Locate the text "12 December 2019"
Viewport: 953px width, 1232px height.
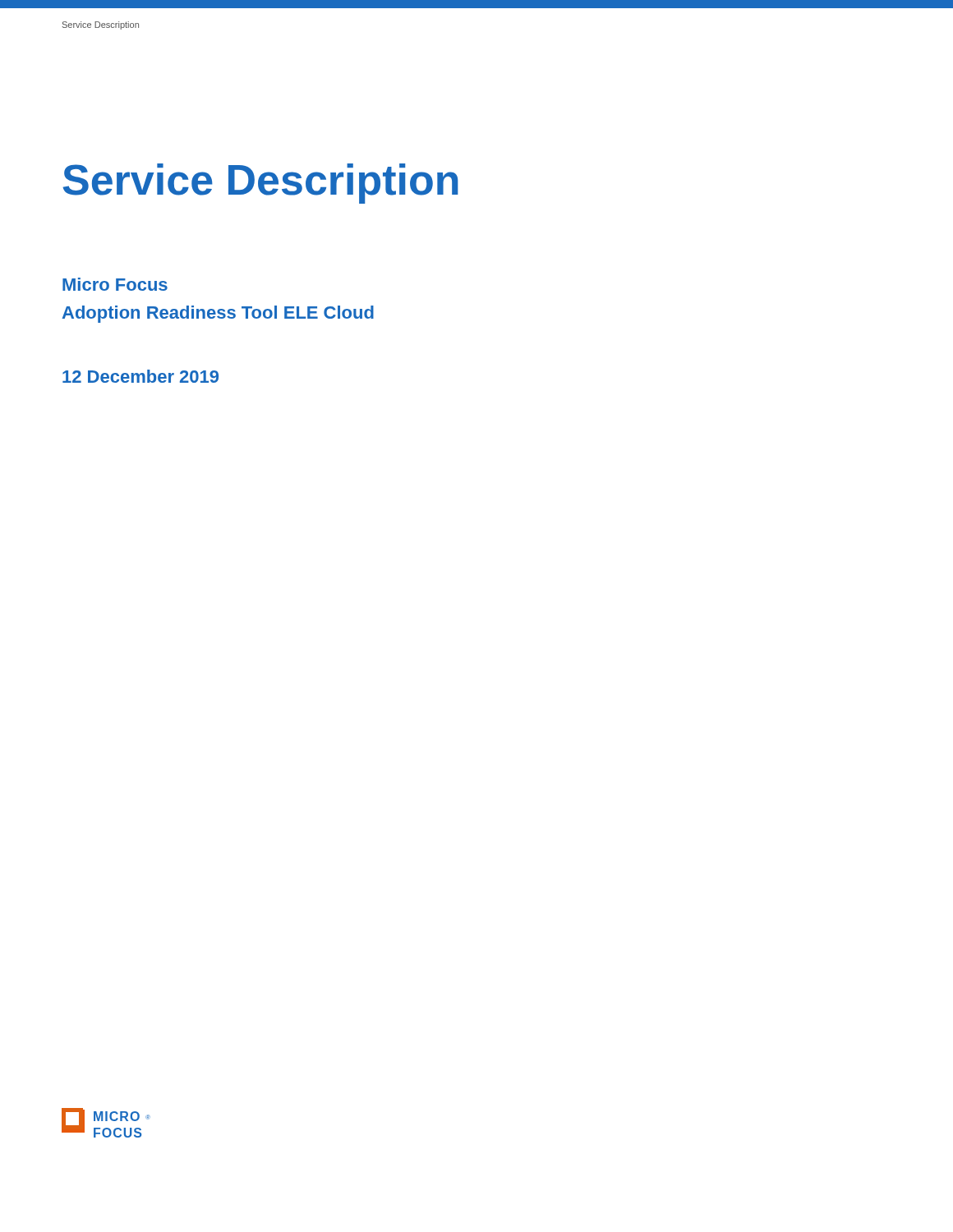point(141,377)
